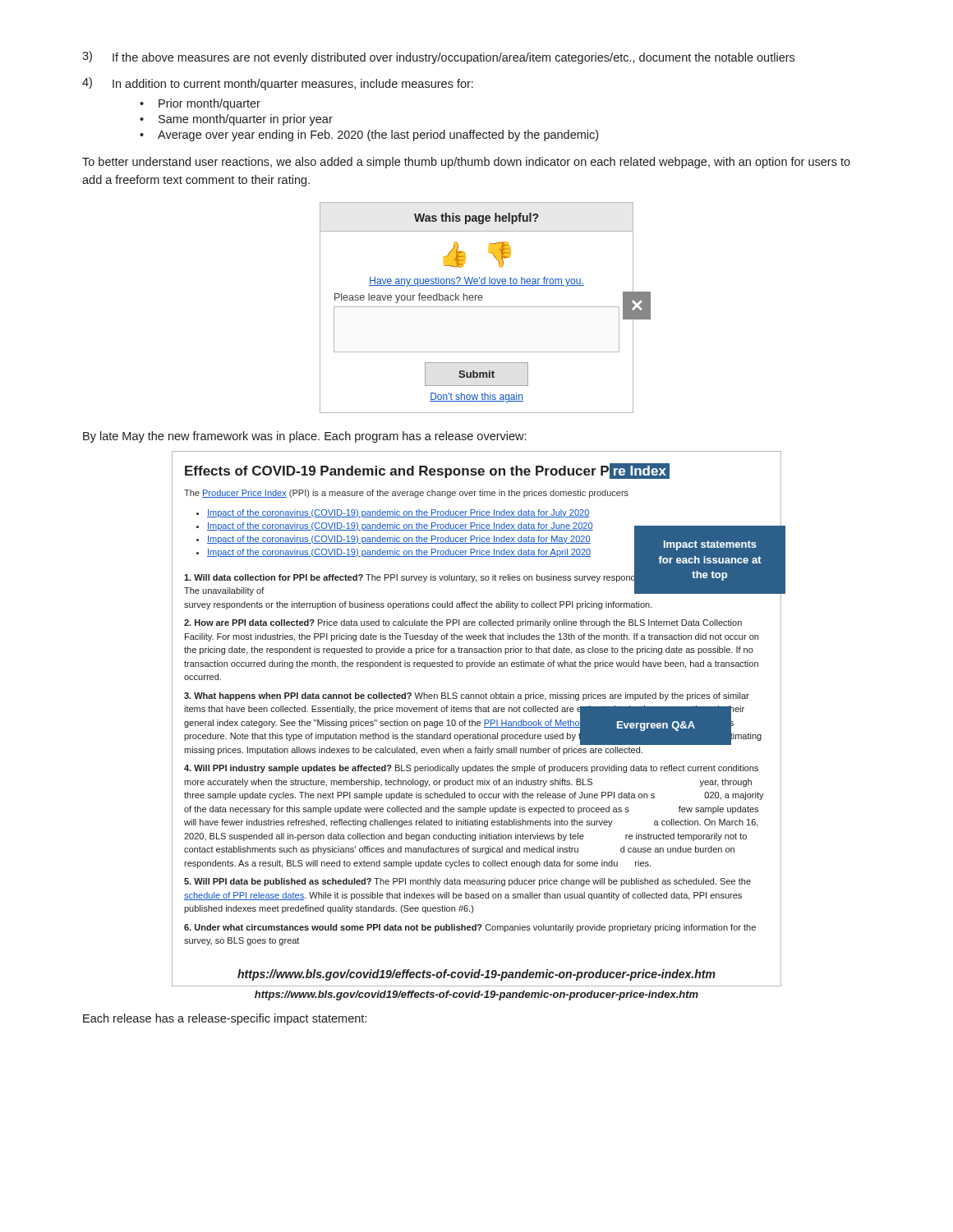Point to the element starting "3) If the above measures are"

[x=476, y=58]
